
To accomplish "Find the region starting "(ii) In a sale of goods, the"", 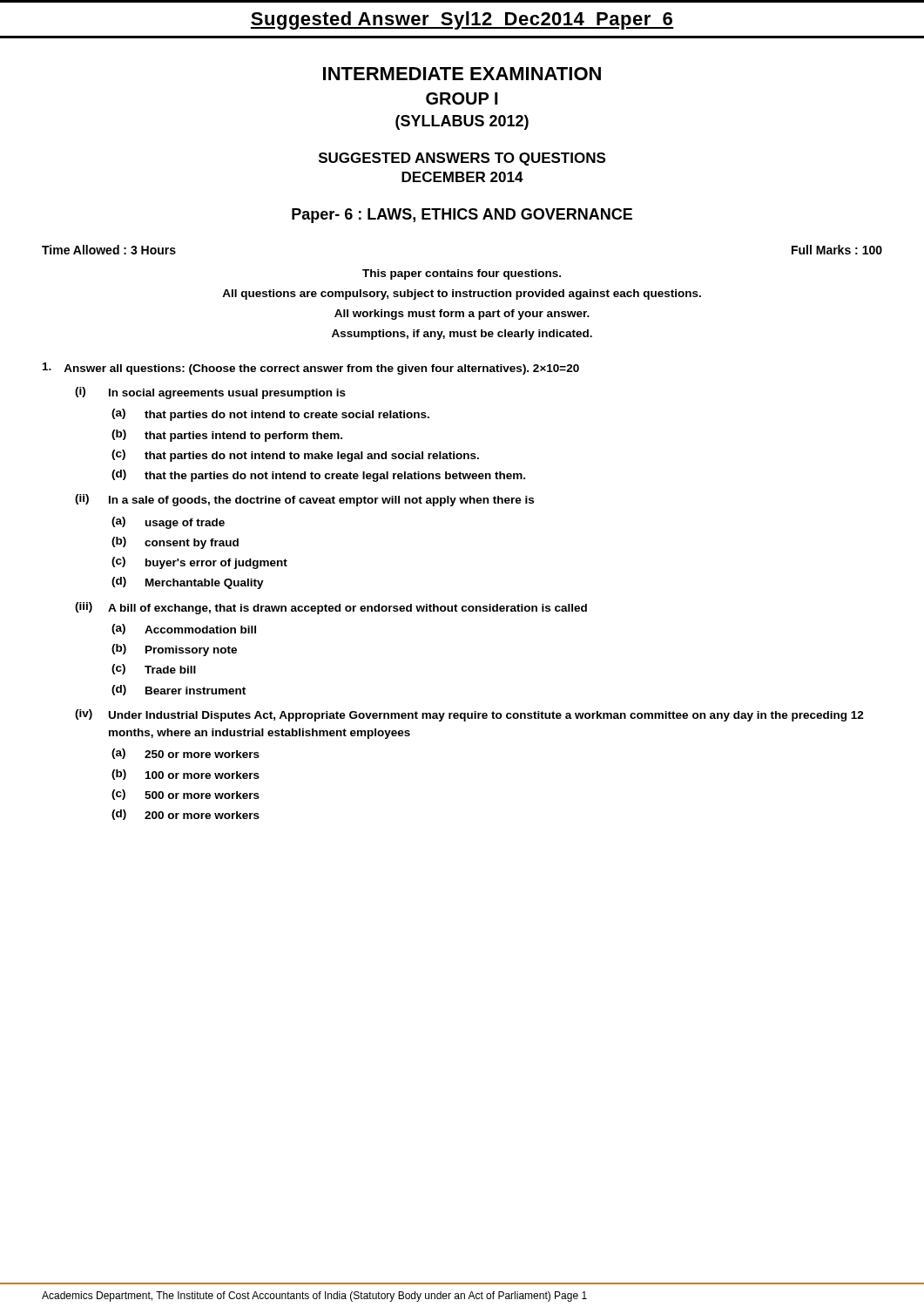I will [x=479, y=501].
